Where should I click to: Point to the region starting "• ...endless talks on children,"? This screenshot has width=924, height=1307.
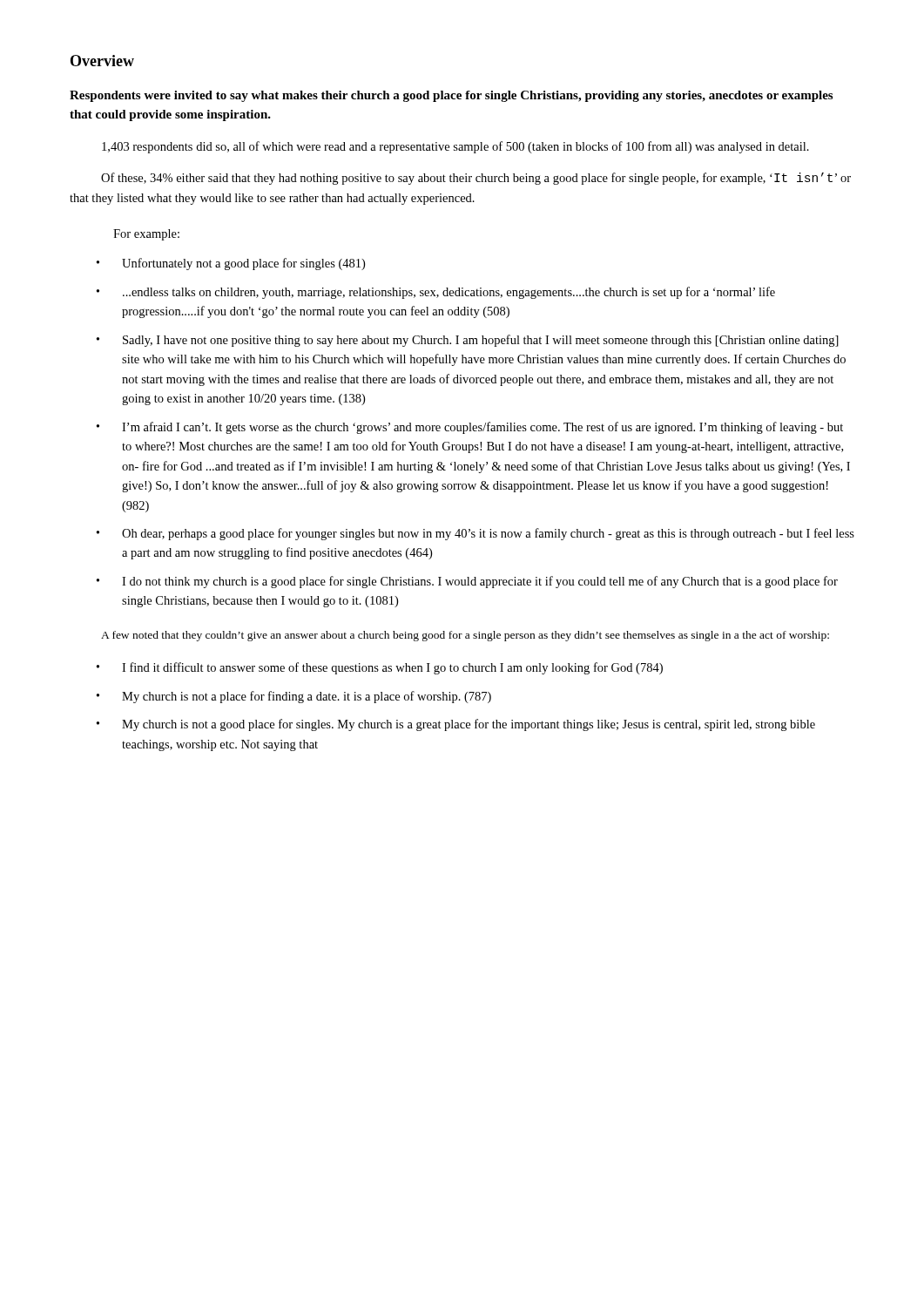[475, 302]
